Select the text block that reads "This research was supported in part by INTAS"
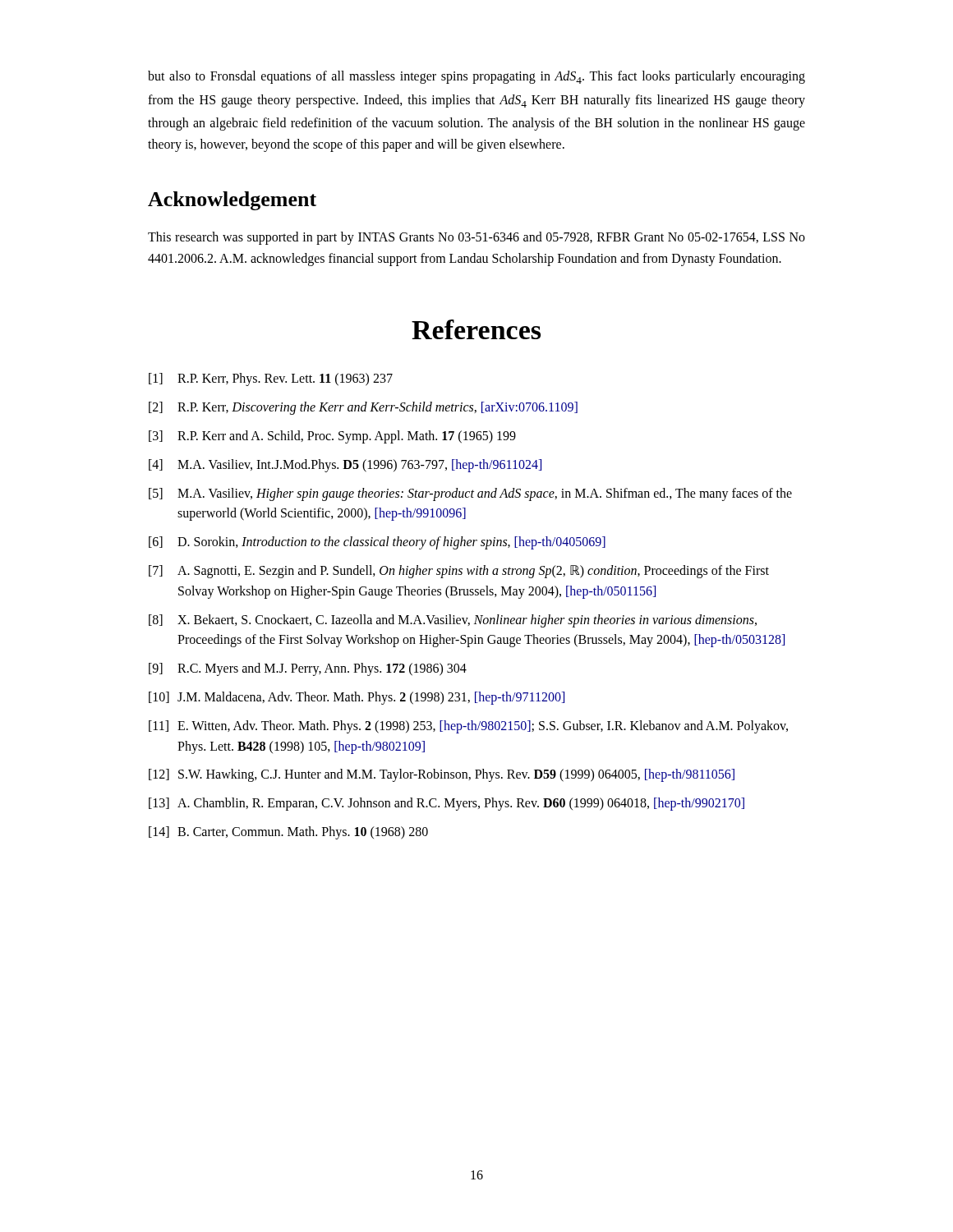Image resolution: width=953 pixels, height=1232 pixels. click(476, 248)
